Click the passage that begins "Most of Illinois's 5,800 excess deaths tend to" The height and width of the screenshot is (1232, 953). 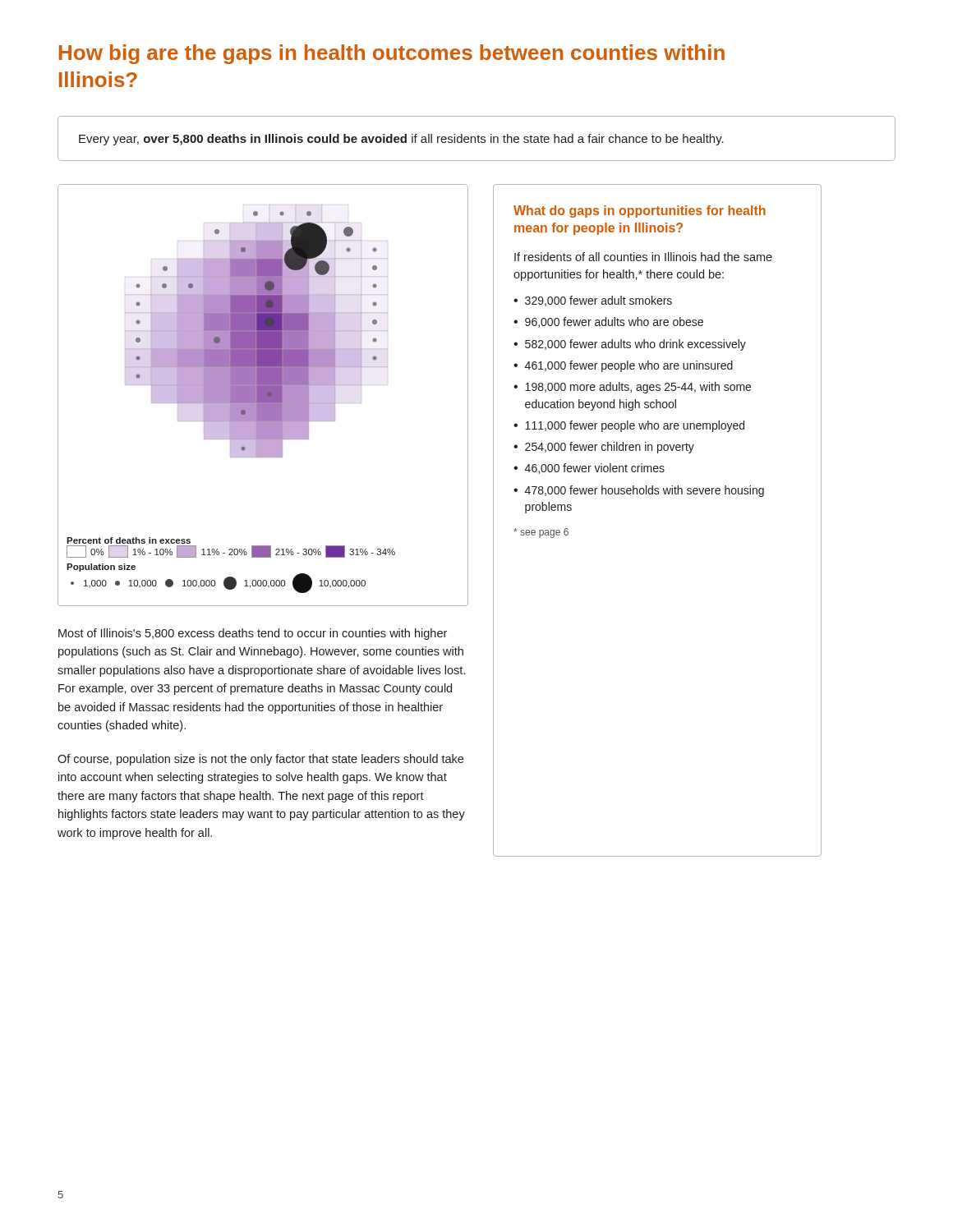point(262,679)
